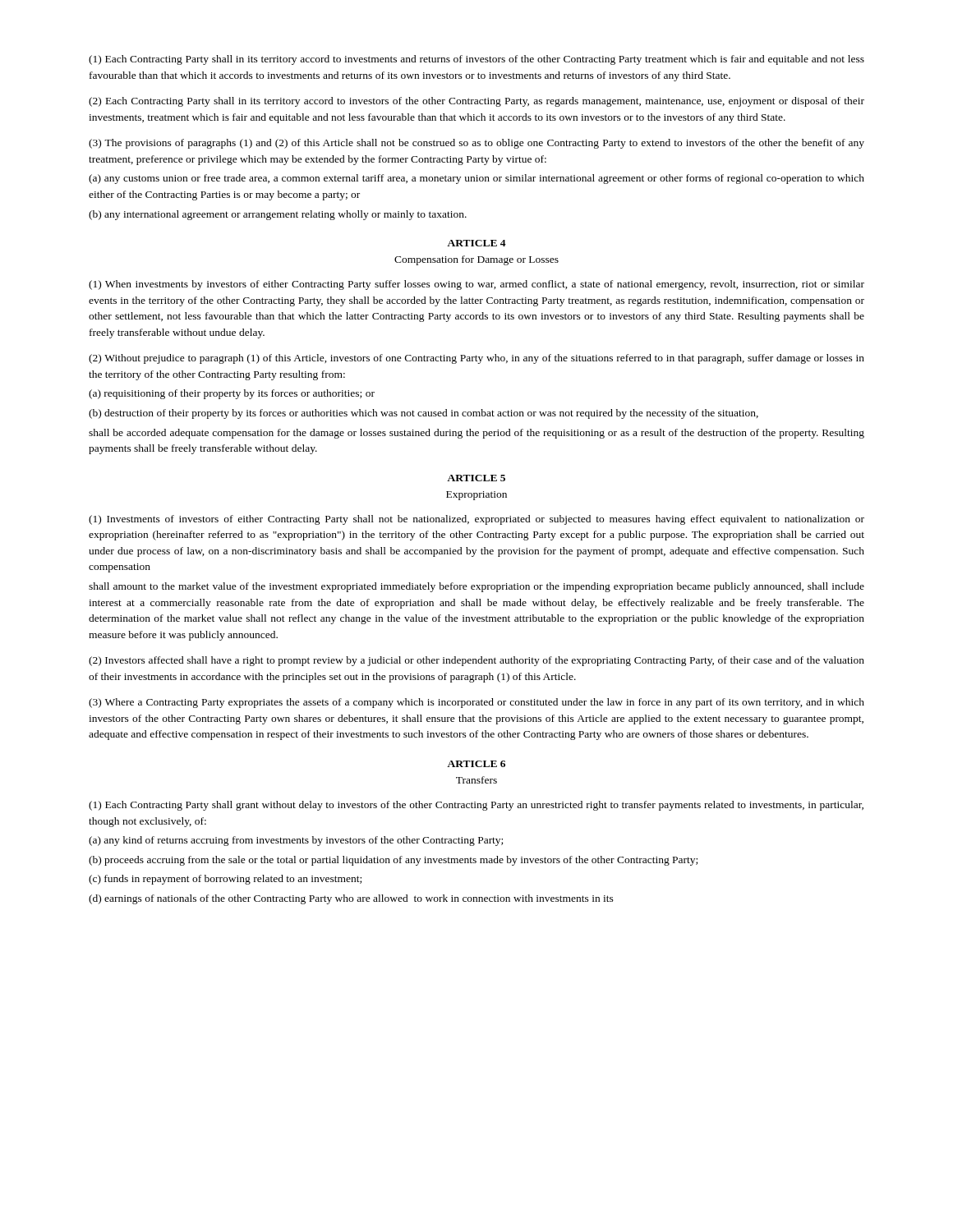Screen dimensions: 1232x953
Task: Find the text starting "(2) Without prejudice to paragraph (1)"
Action: click(x=476, y=366)
